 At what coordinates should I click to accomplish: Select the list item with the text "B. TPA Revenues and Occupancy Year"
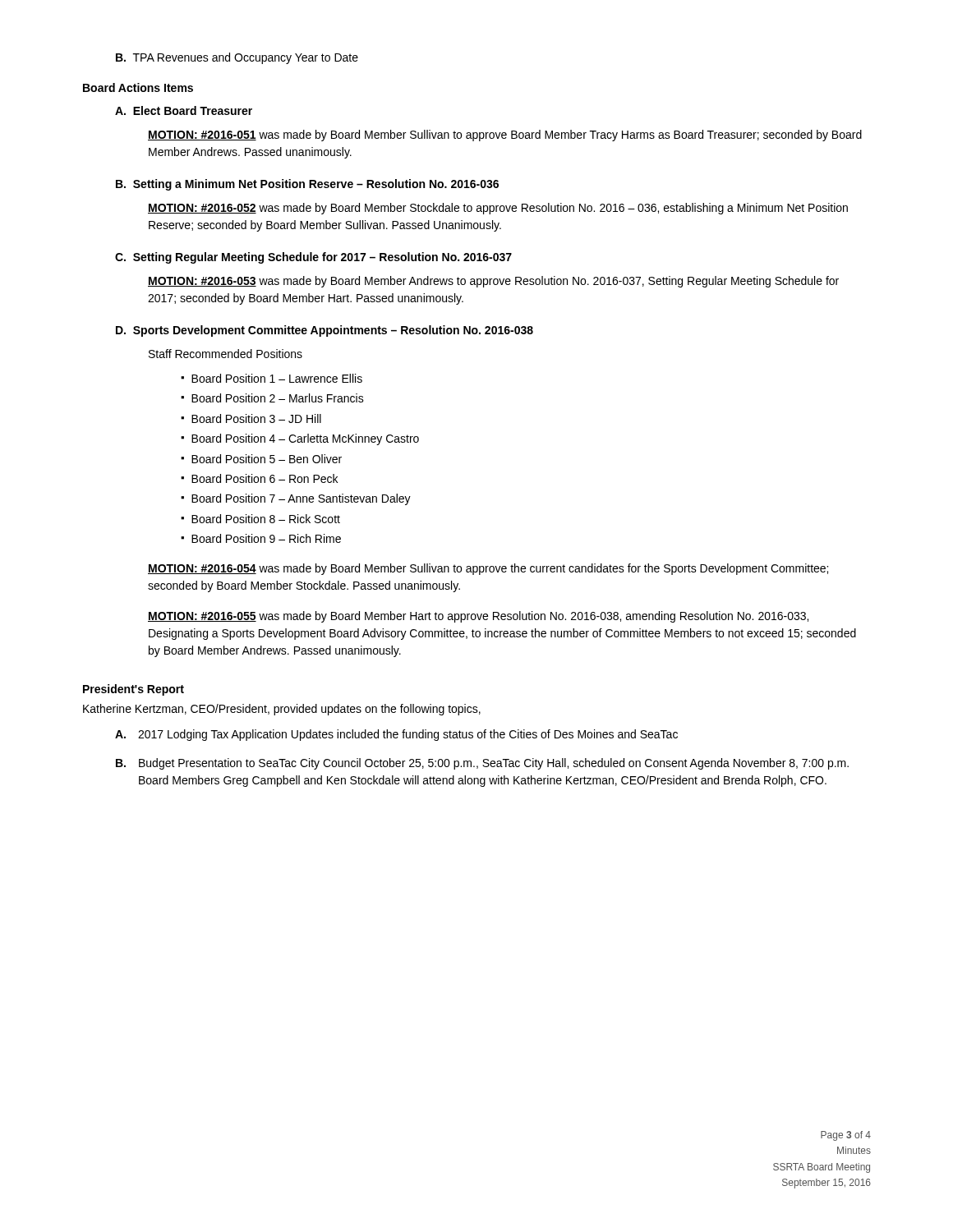tap(237, 58)
